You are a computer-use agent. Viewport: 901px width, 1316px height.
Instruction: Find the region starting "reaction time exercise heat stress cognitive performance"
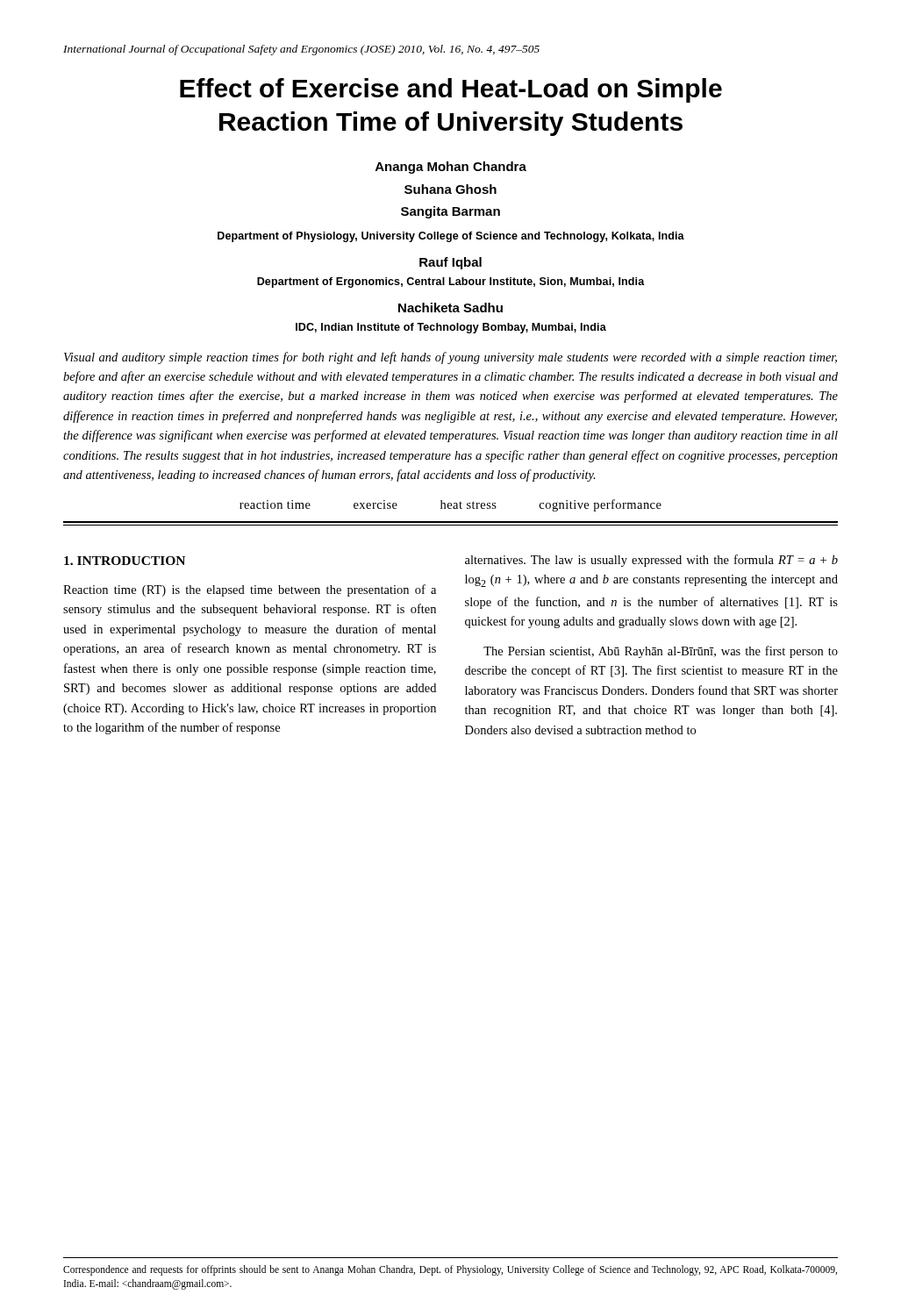450,504
